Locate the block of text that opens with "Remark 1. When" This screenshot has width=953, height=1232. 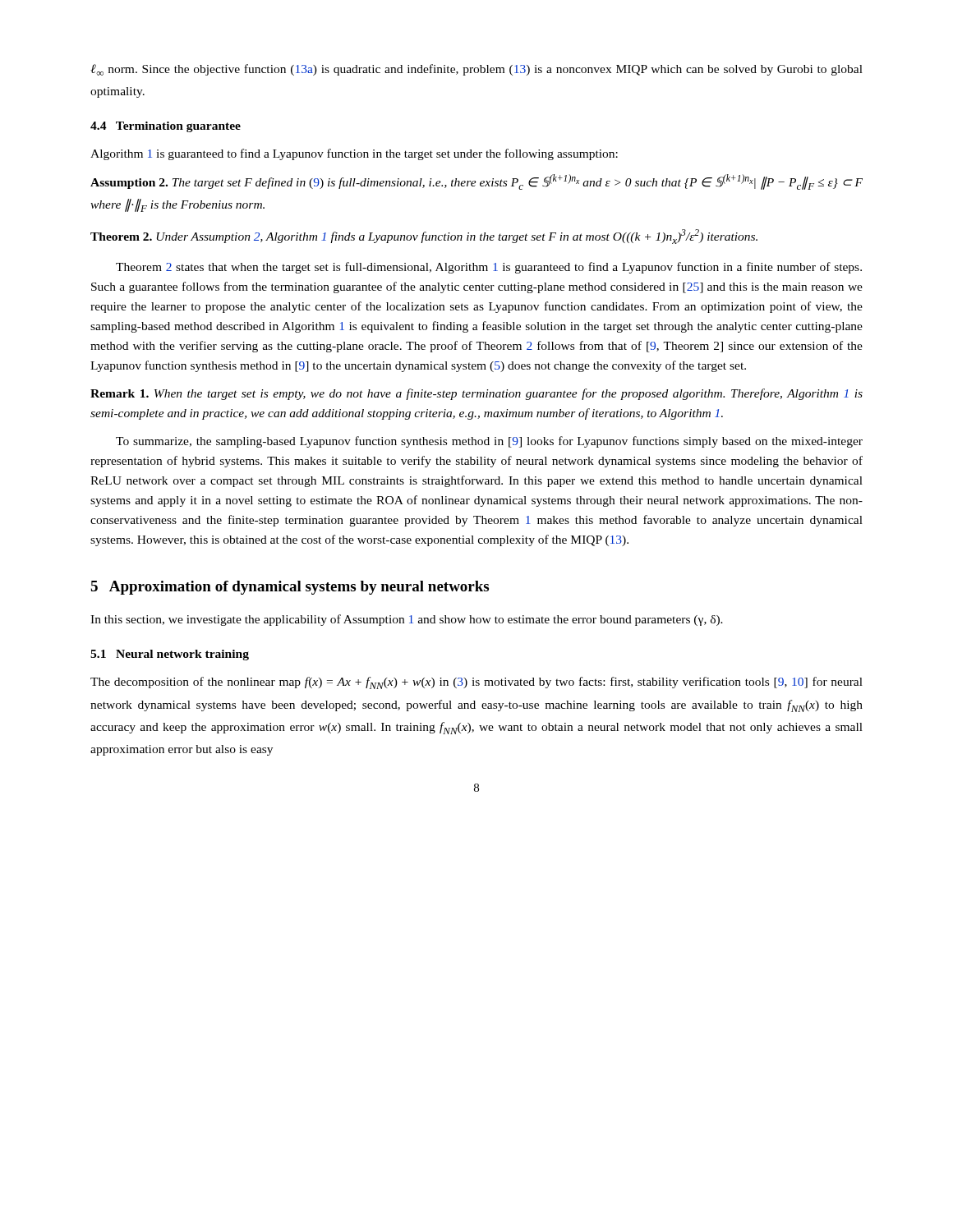coord(476,403)
